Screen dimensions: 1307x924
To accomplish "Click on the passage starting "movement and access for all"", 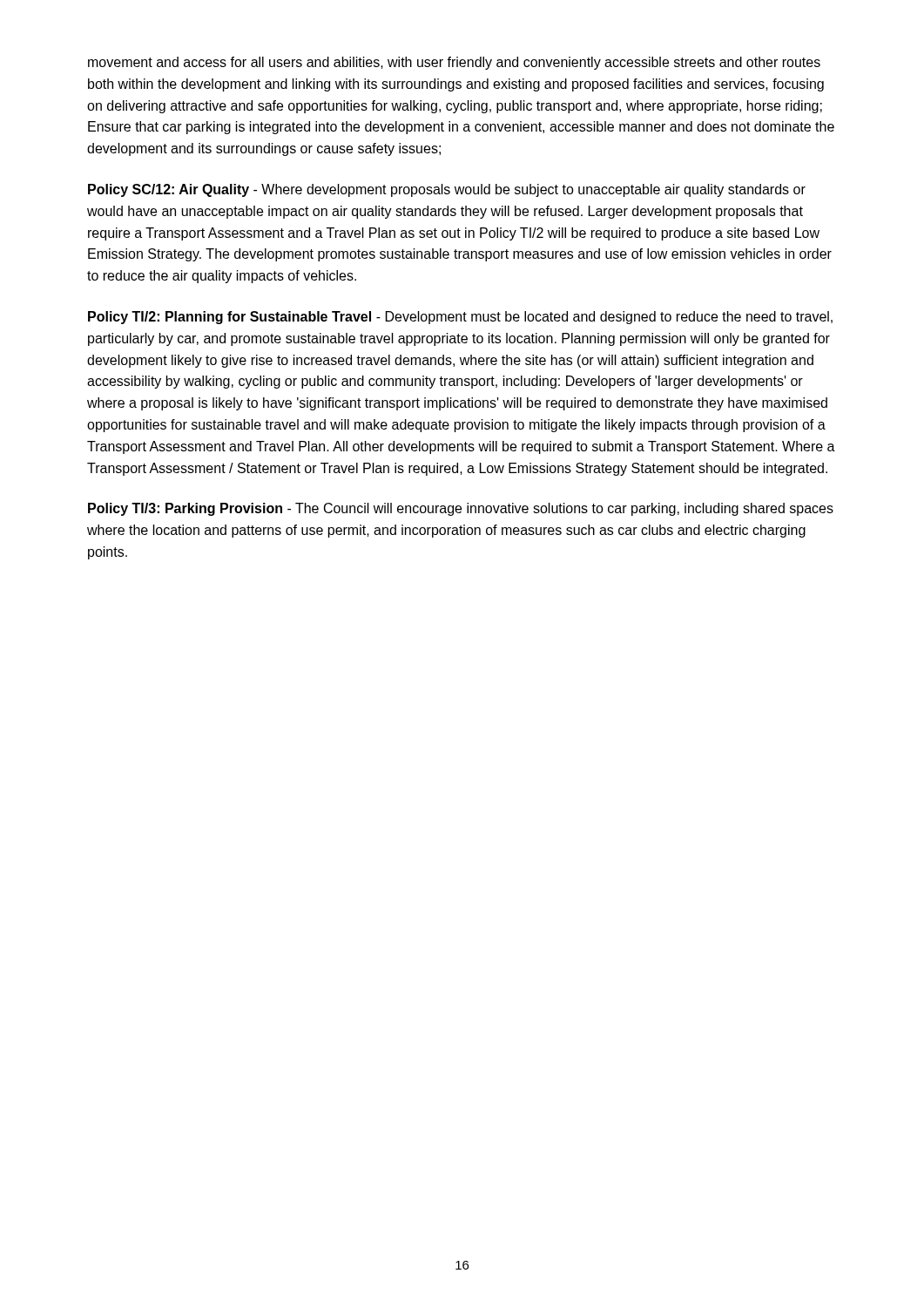I will tap(461, 106).
